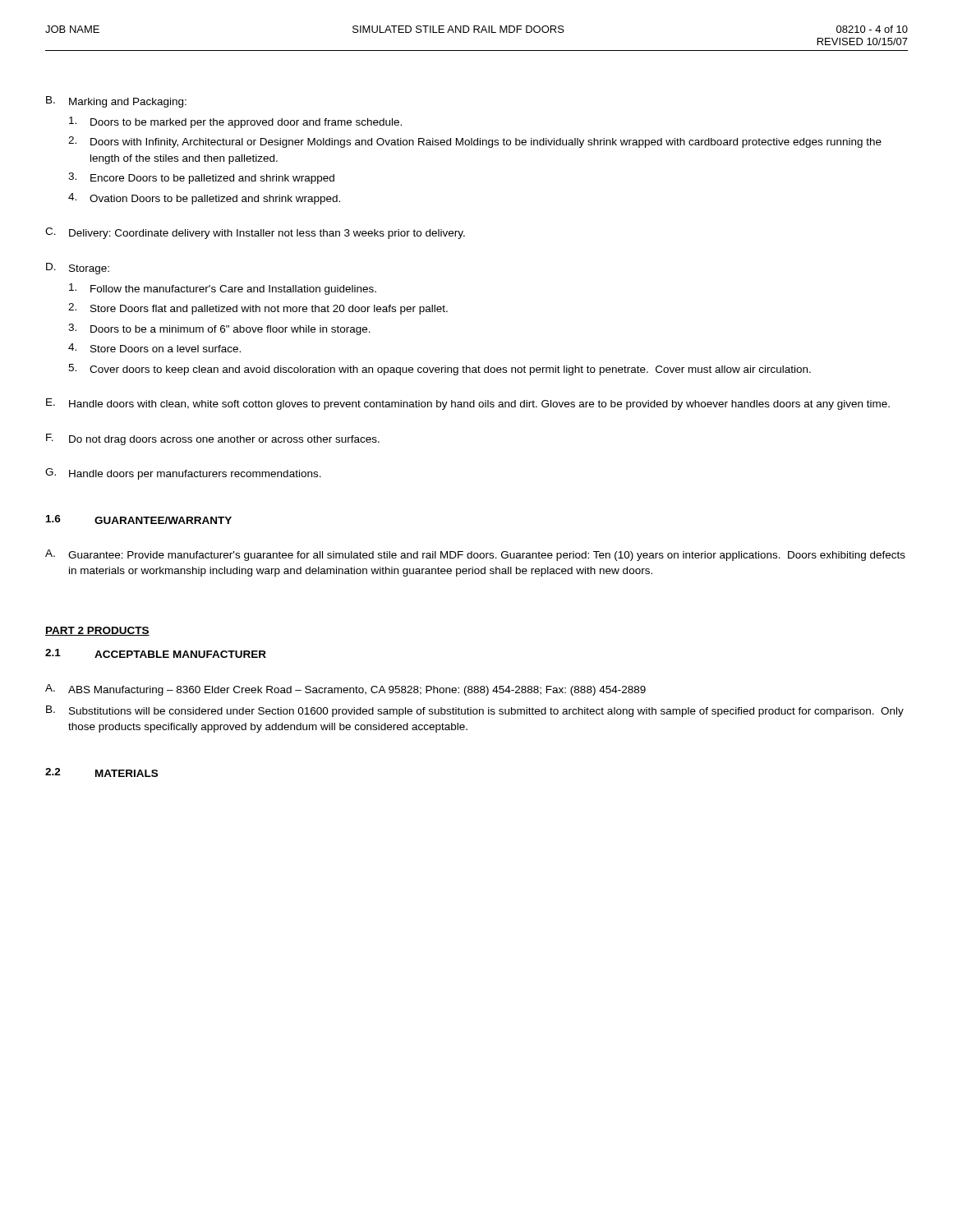
Task: Where is the passage that starts "B. Marking and"?
Action: (x=116, y=102)
